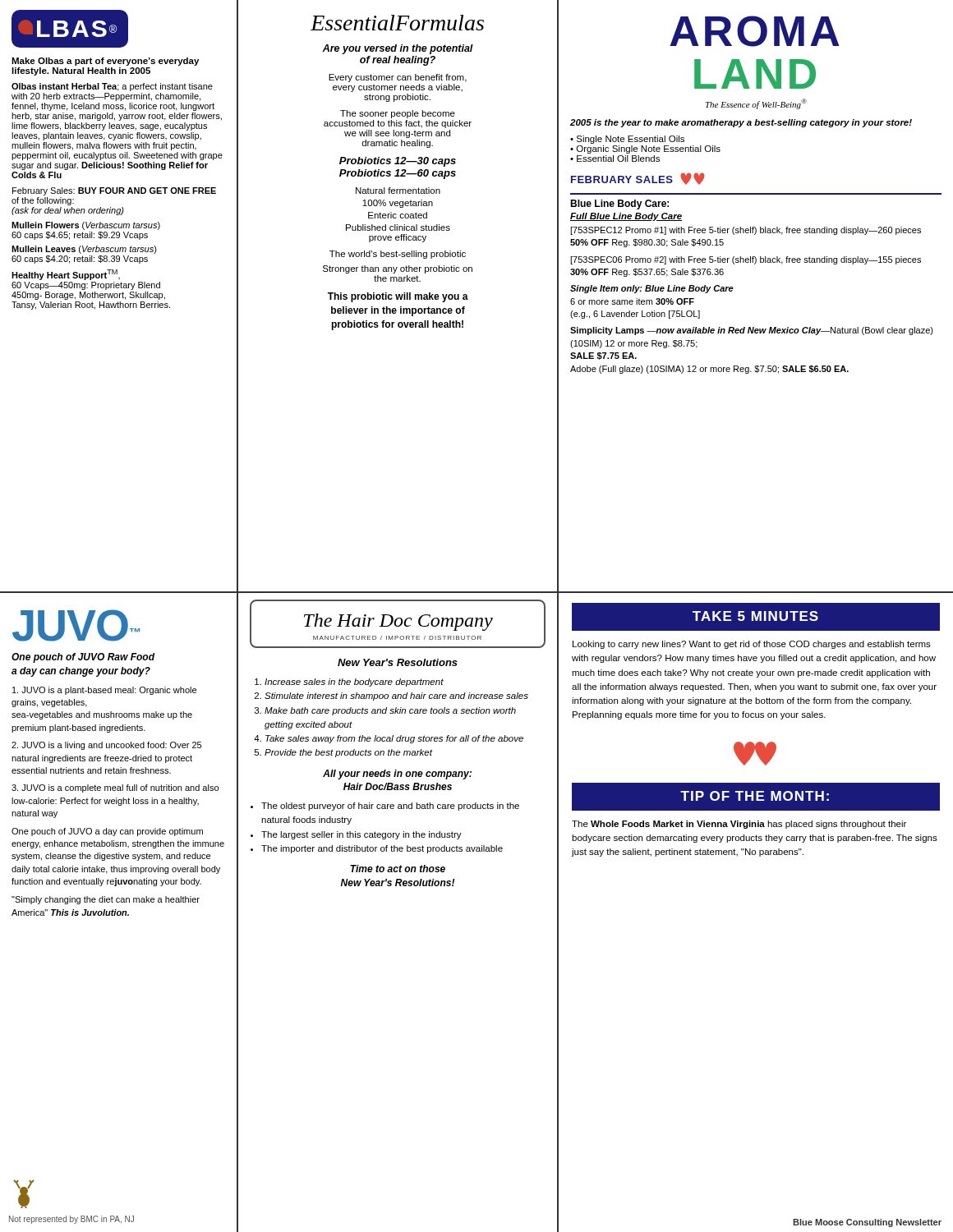Locate the block of text that opens with "Every customer can"
953x1232 pixels.
coord(398,87)
